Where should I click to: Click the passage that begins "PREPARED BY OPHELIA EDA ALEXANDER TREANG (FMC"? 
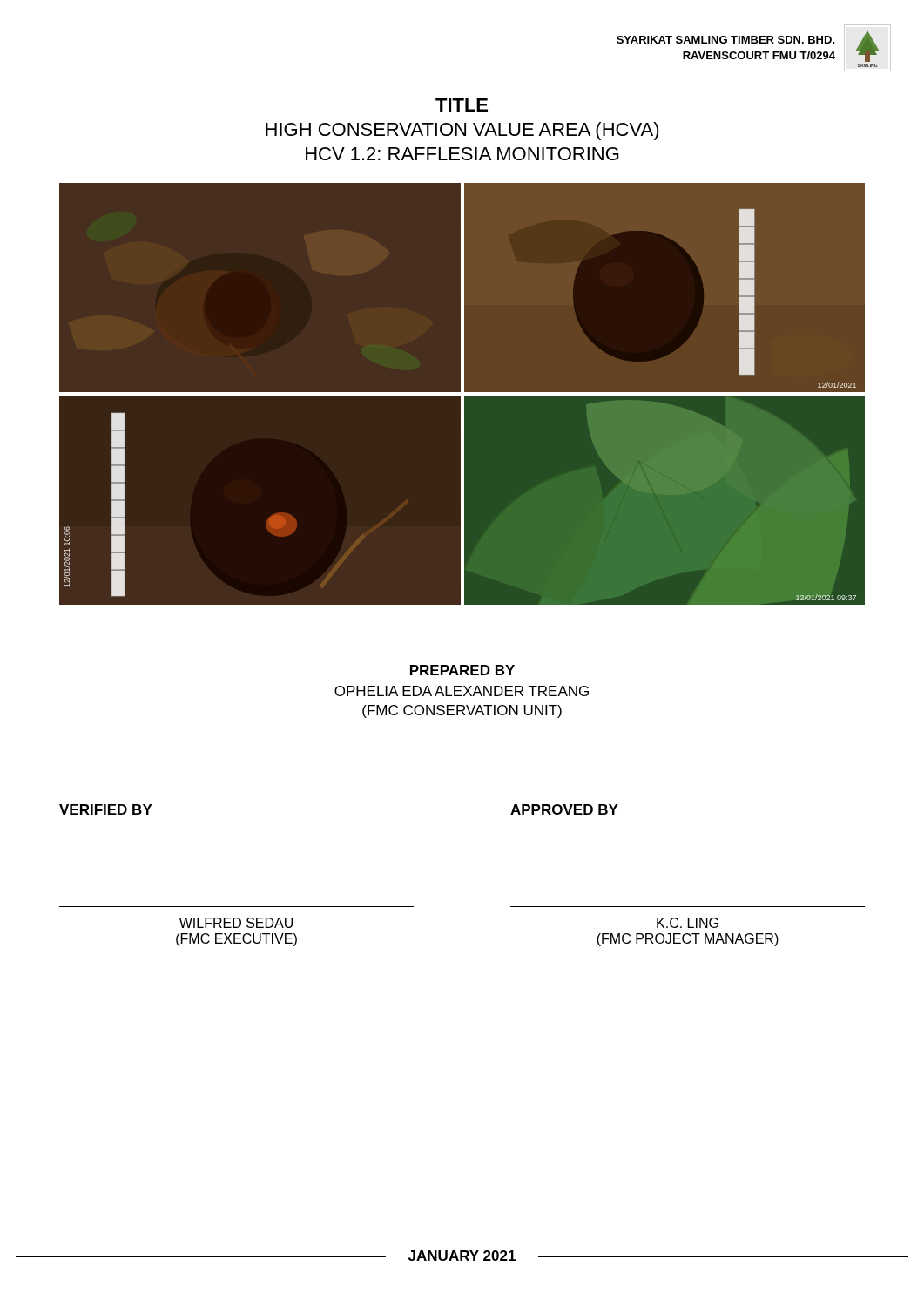462,691
